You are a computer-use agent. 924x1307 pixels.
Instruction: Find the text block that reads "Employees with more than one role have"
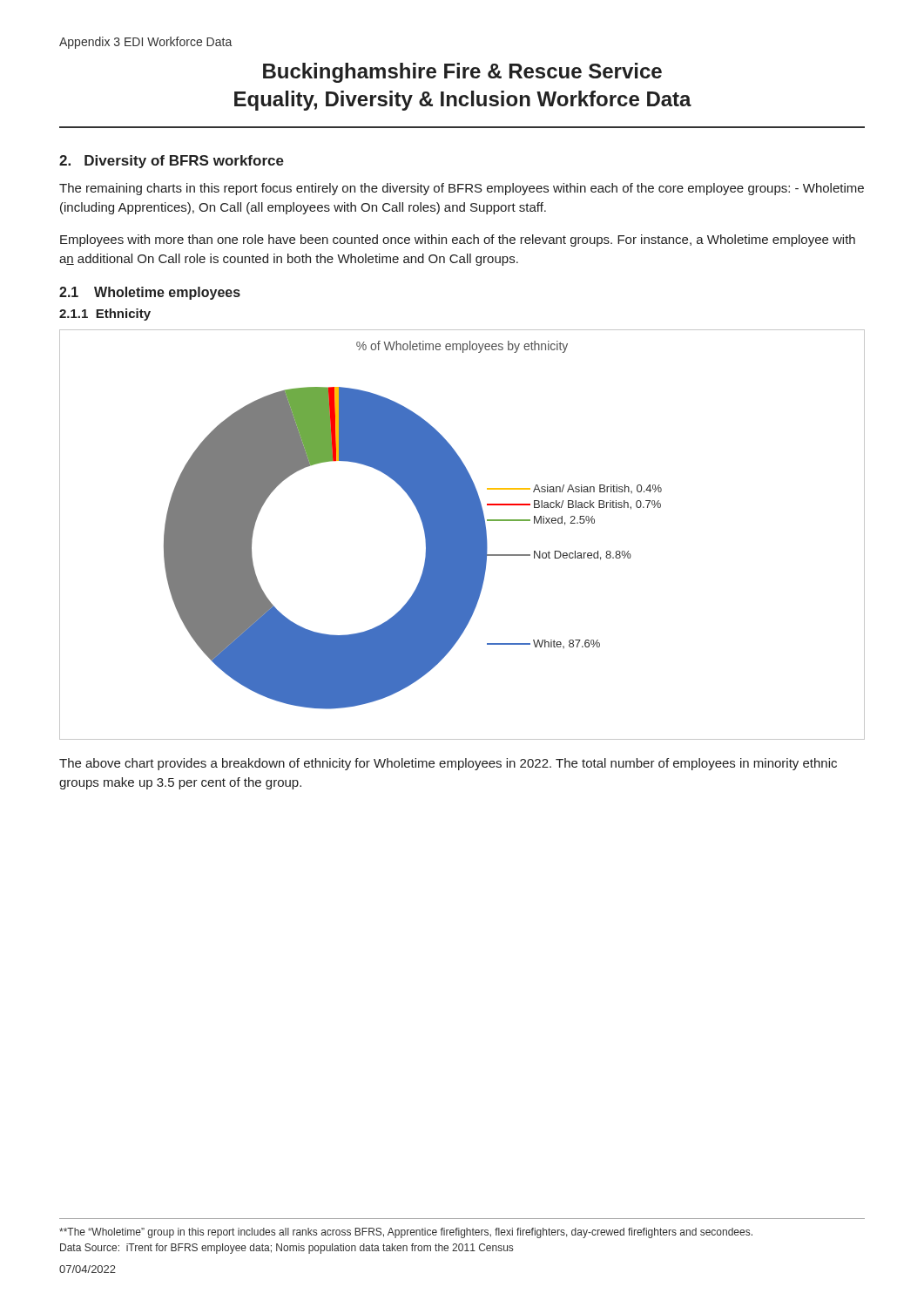point(458,249)
